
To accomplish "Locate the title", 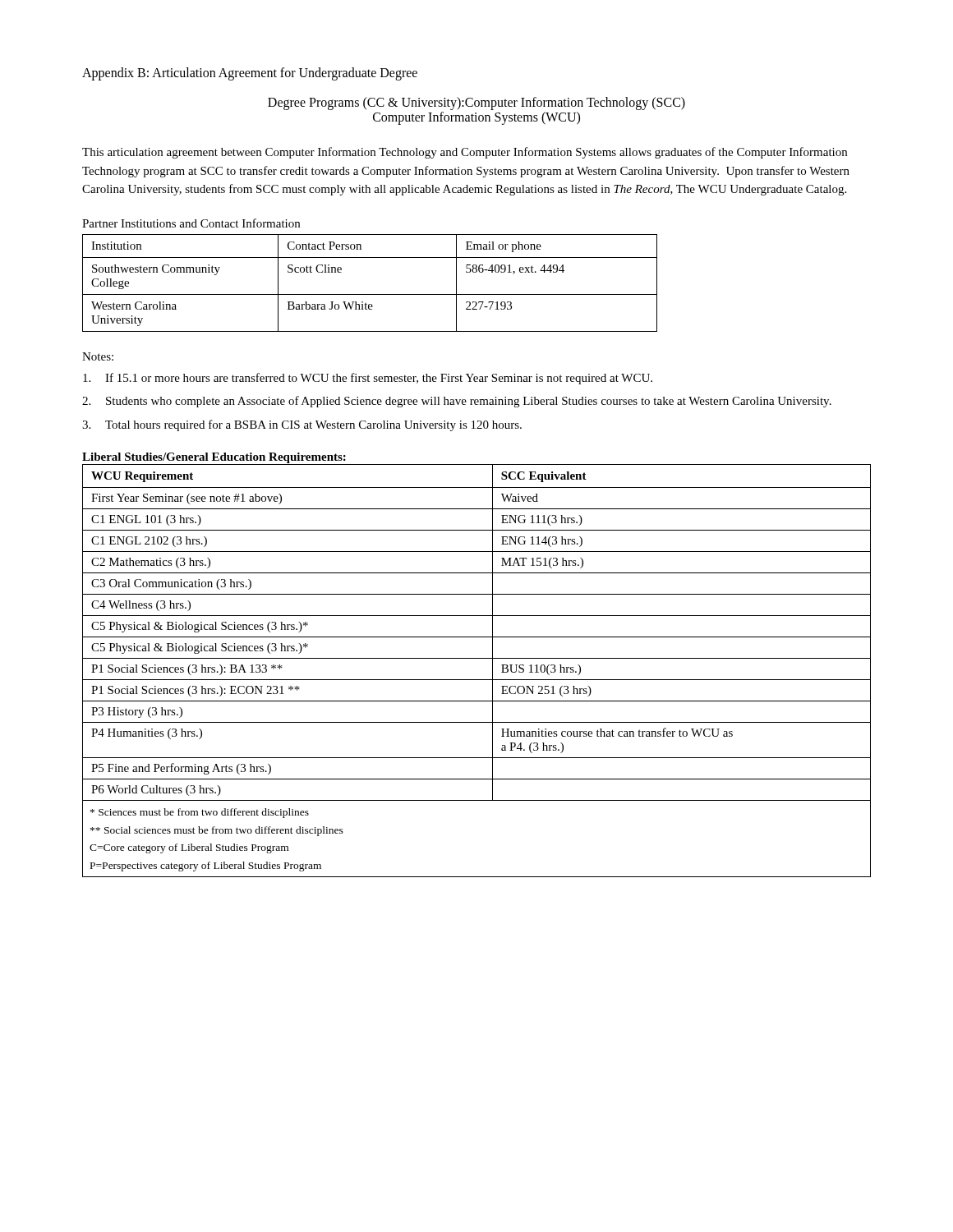I will [x=476, y=73].
